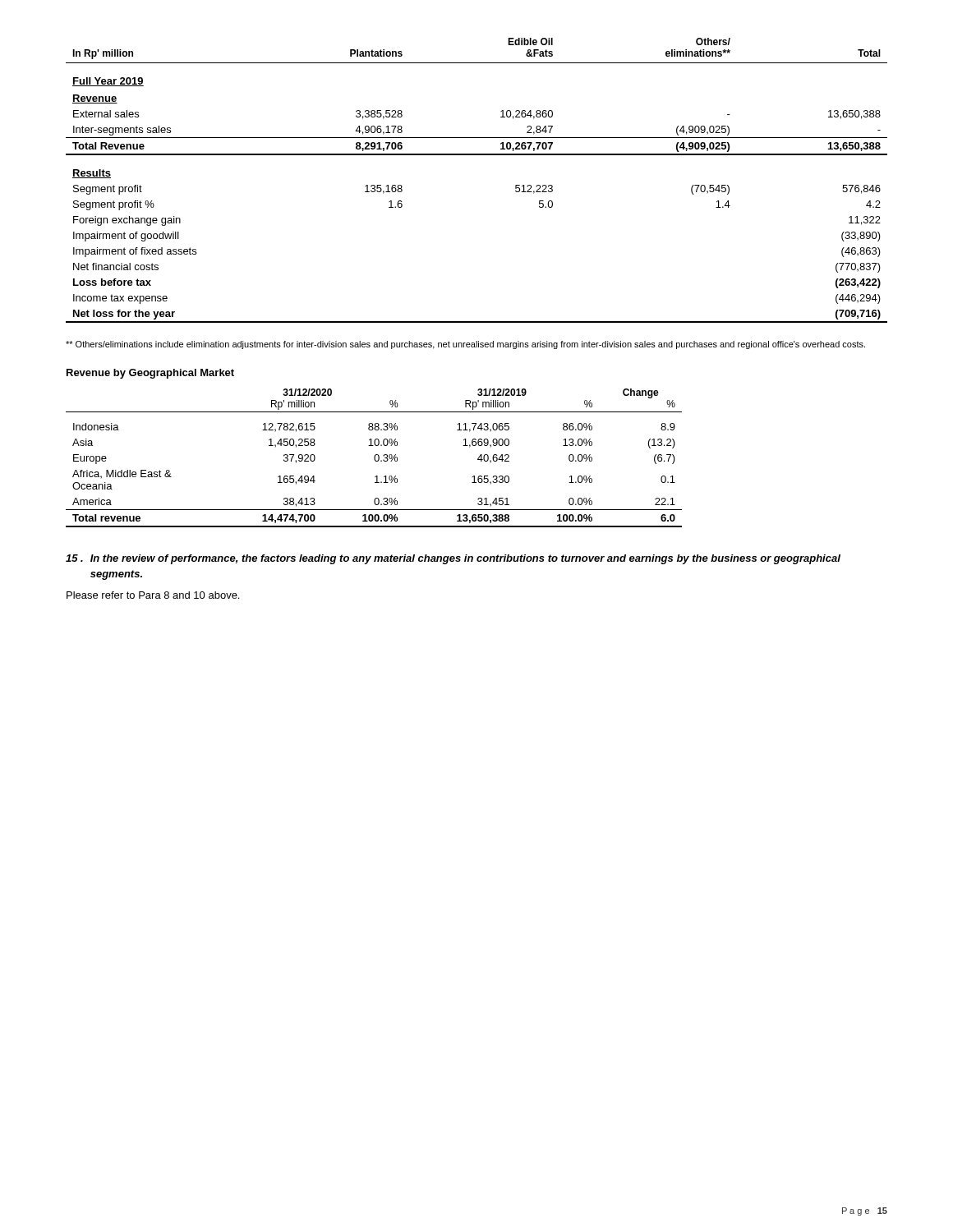Find the table that mentions "Total revenue"
This screenshot has height=1232, width=953.
click(476, 456)
